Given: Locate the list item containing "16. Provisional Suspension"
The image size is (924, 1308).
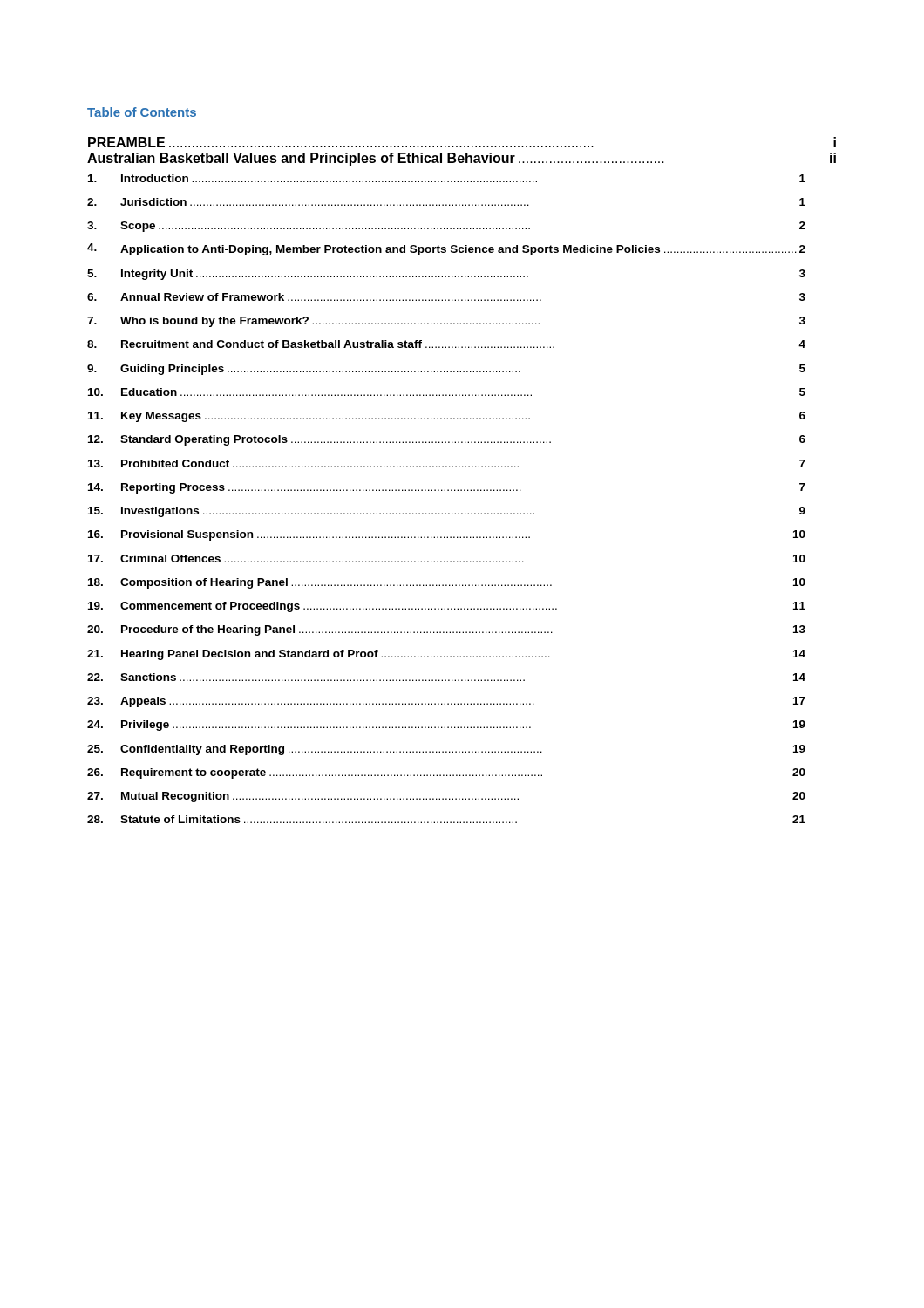Looking at the screenshot, I should (449, 535).
